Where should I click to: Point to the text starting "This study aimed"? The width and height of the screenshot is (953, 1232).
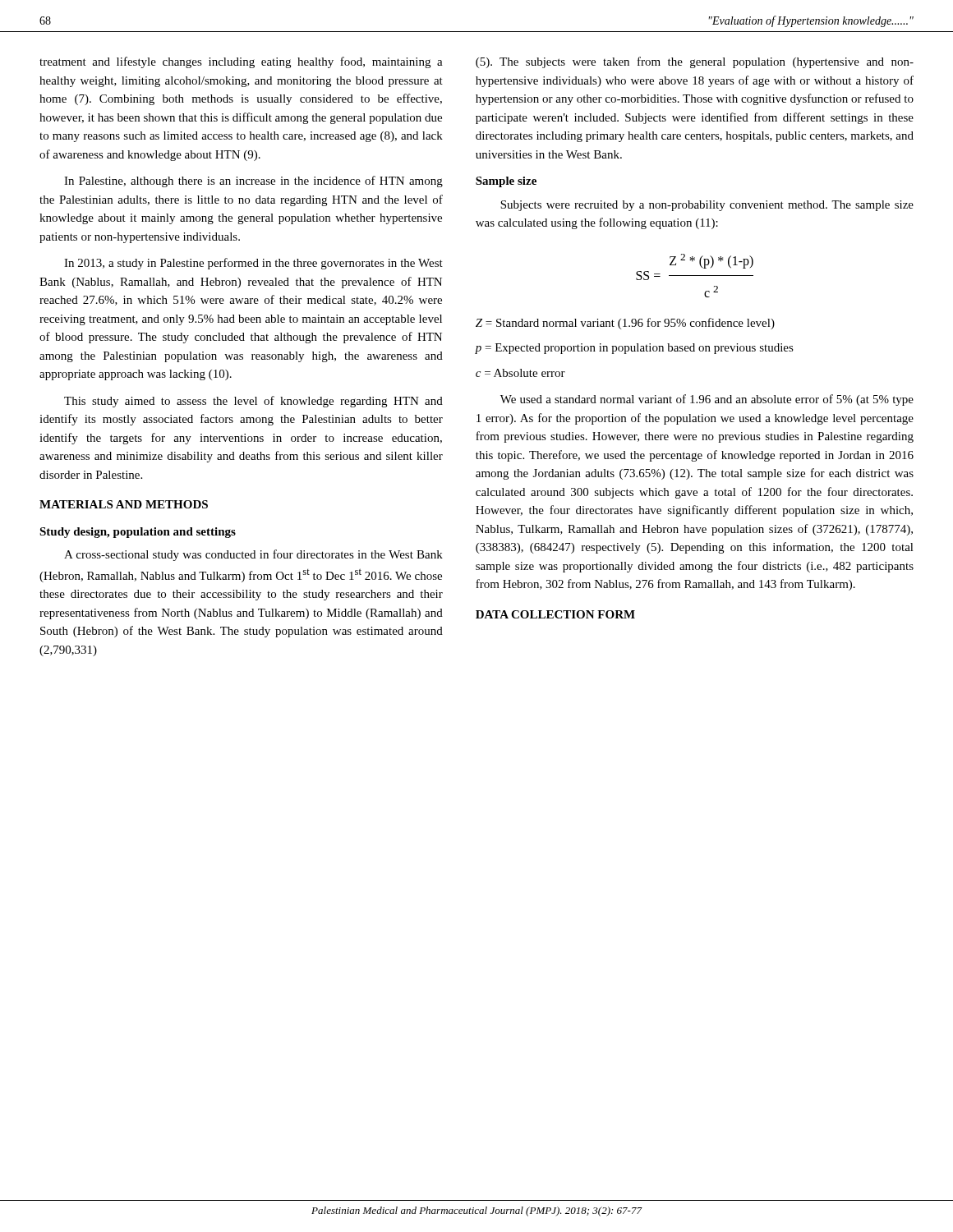click(x=241, y=438)
